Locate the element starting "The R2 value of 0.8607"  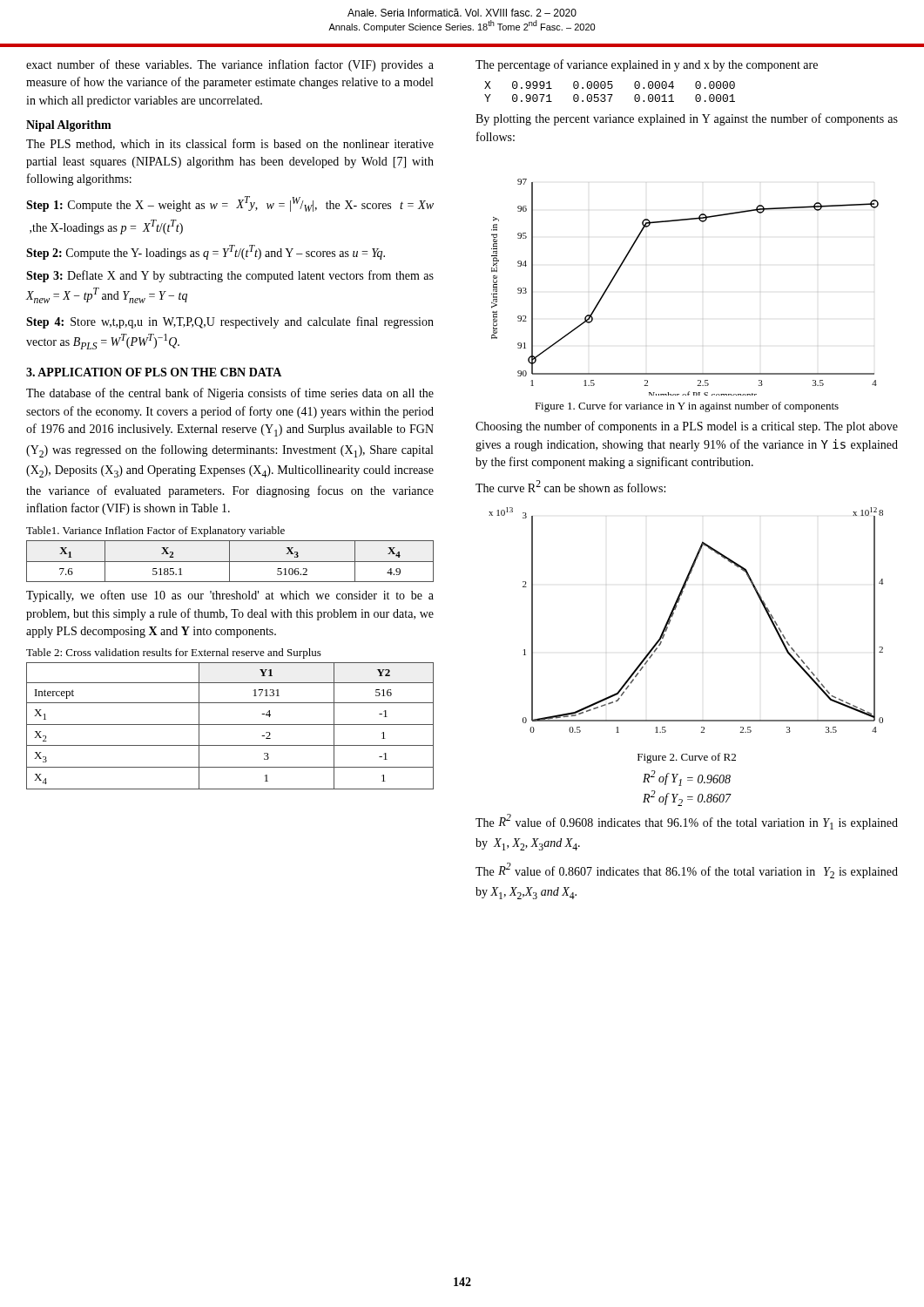tap(687, 882)
